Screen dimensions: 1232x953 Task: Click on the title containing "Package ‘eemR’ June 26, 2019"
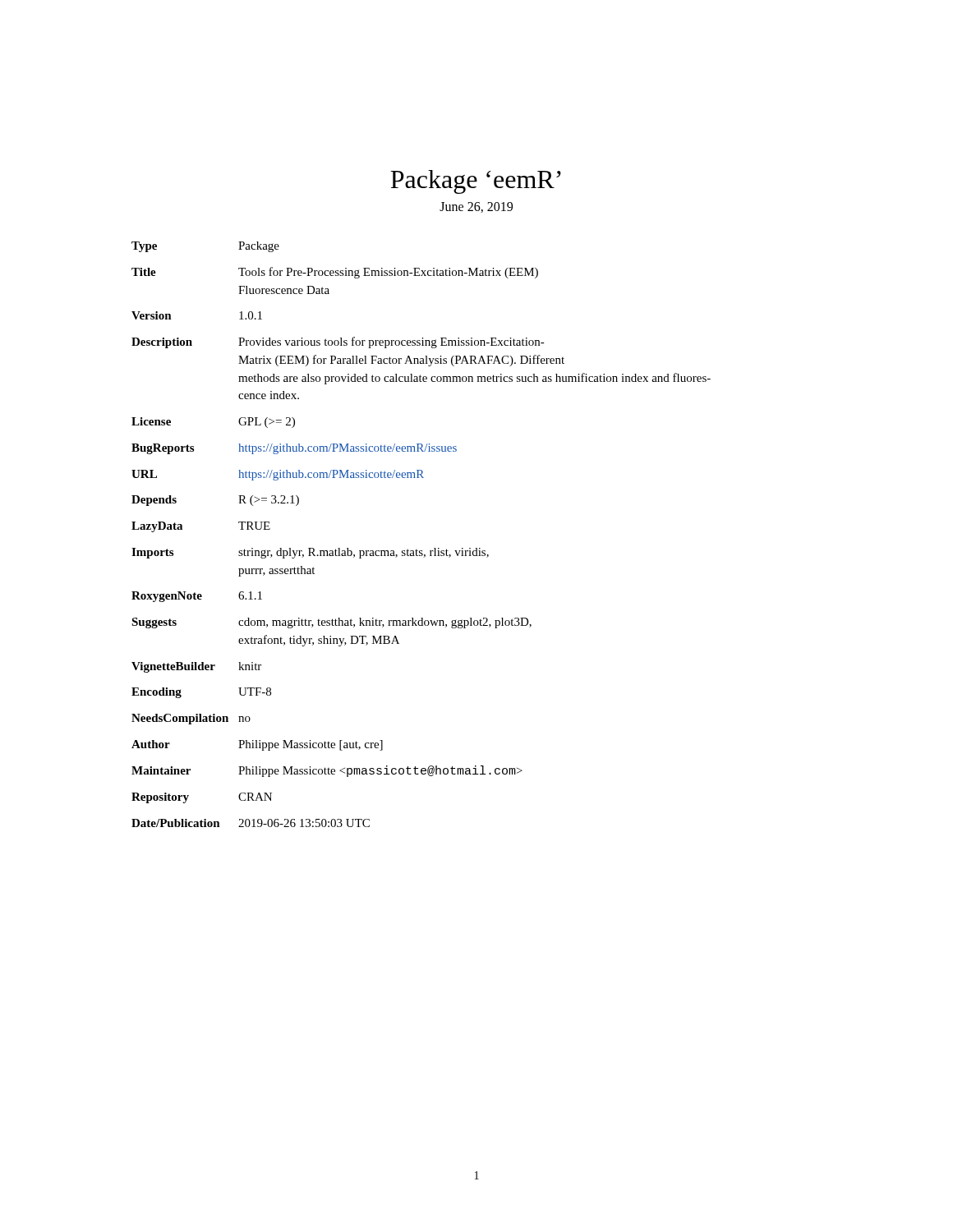click(476, 189)
